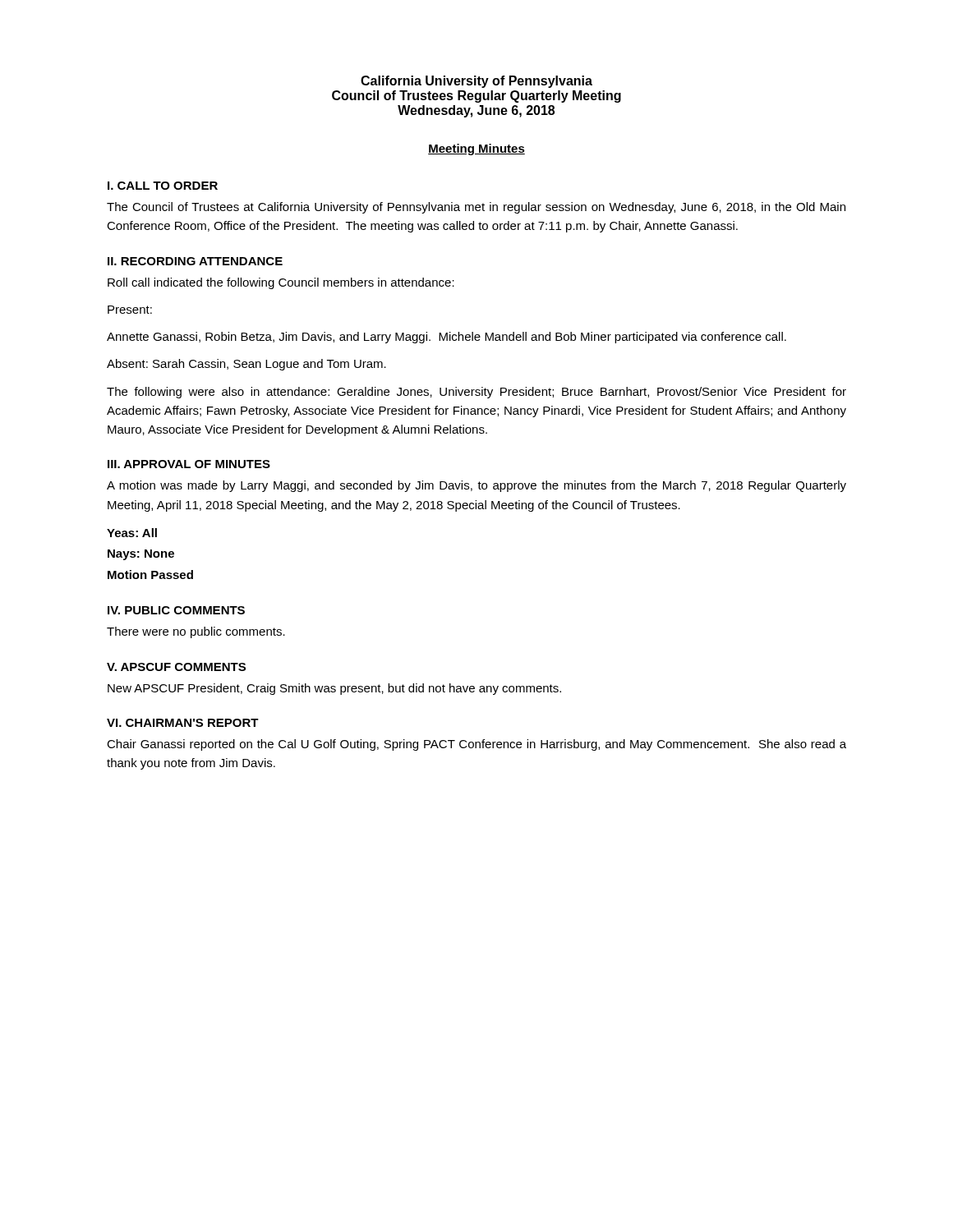Find the block starting "VI. CHAIRMAN'S REPORT"
This screenshot has height=1232, width=953.
click(183, 722)
